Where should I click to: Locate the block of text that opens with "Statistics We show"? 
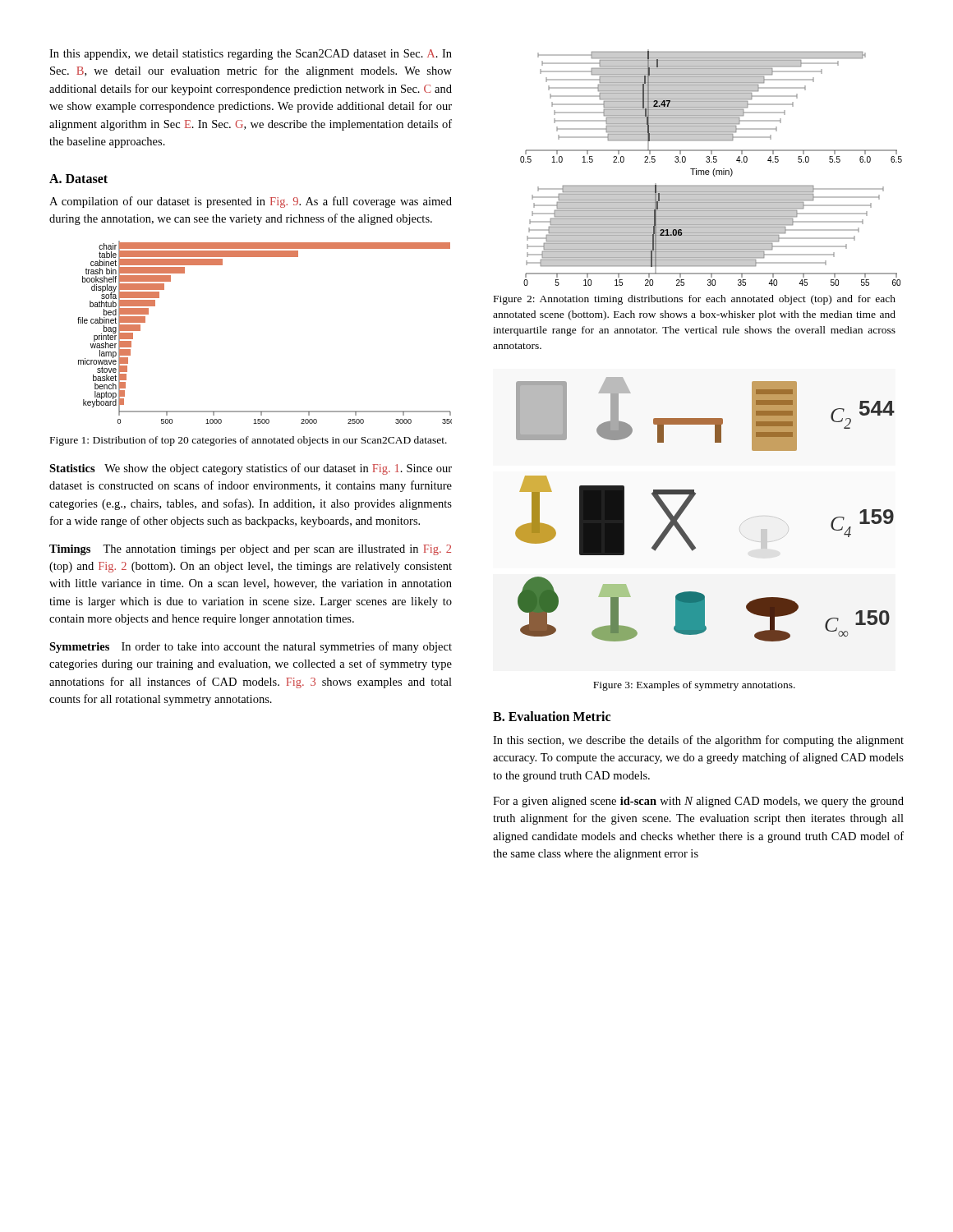click(x=251, y=494)
